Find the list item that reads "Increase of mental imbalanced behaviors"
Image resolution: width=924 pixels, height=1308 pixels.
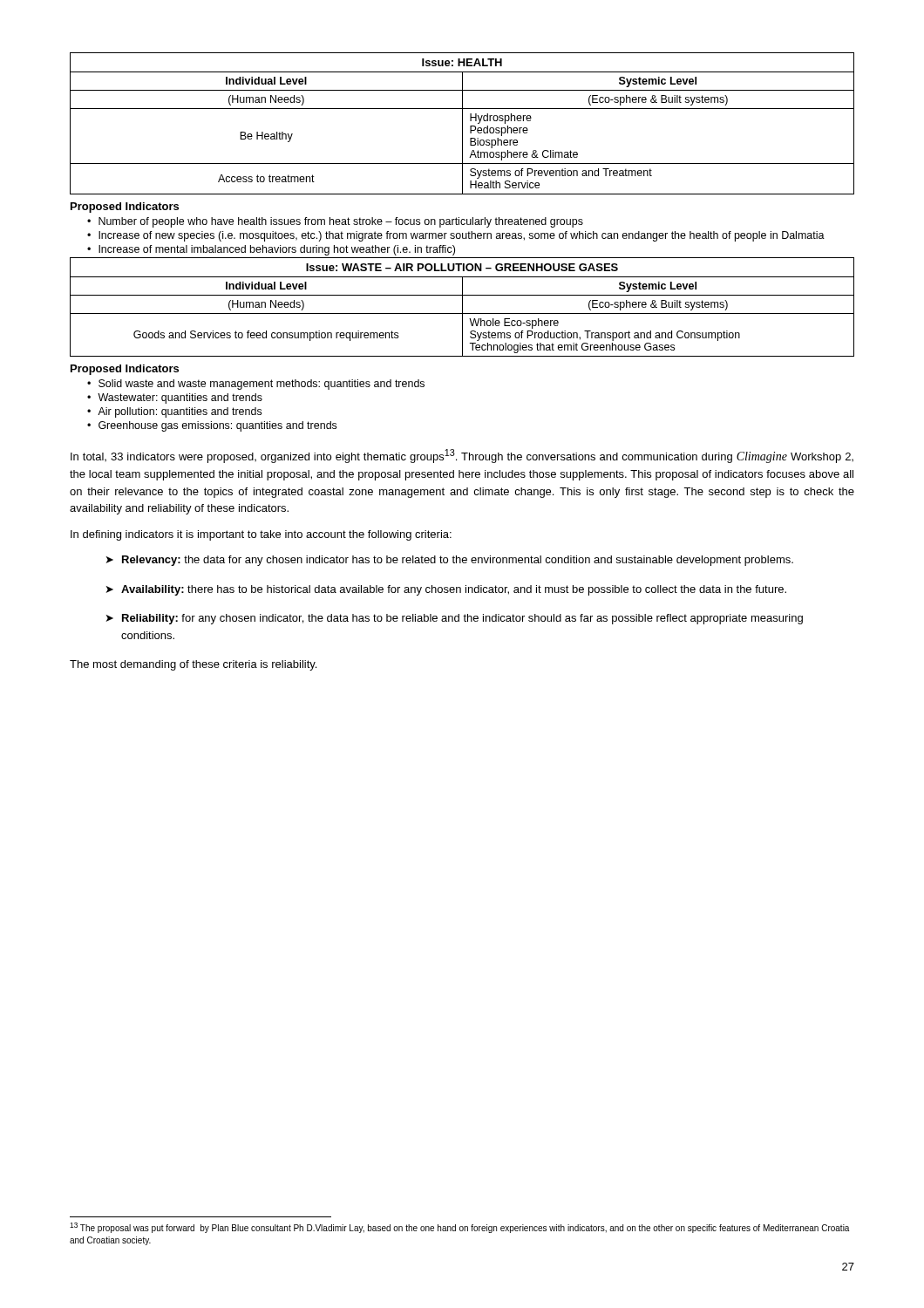pyautogui.click(x=277, y=249)
